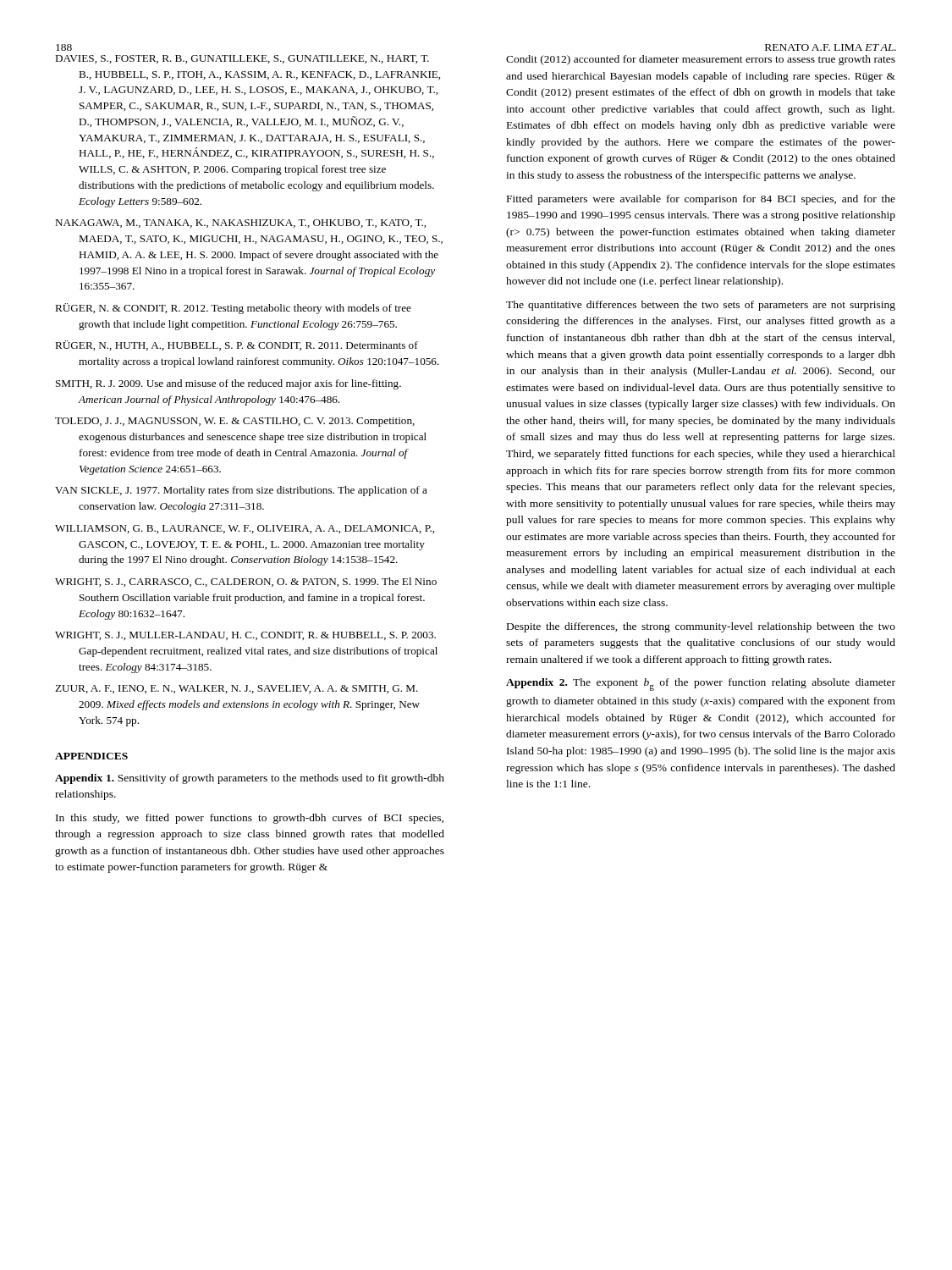Click on the passage starting "RÜGER, N., HUTH, A., HUBBELL, S."

pyautogui.click(x=247, y=353)
